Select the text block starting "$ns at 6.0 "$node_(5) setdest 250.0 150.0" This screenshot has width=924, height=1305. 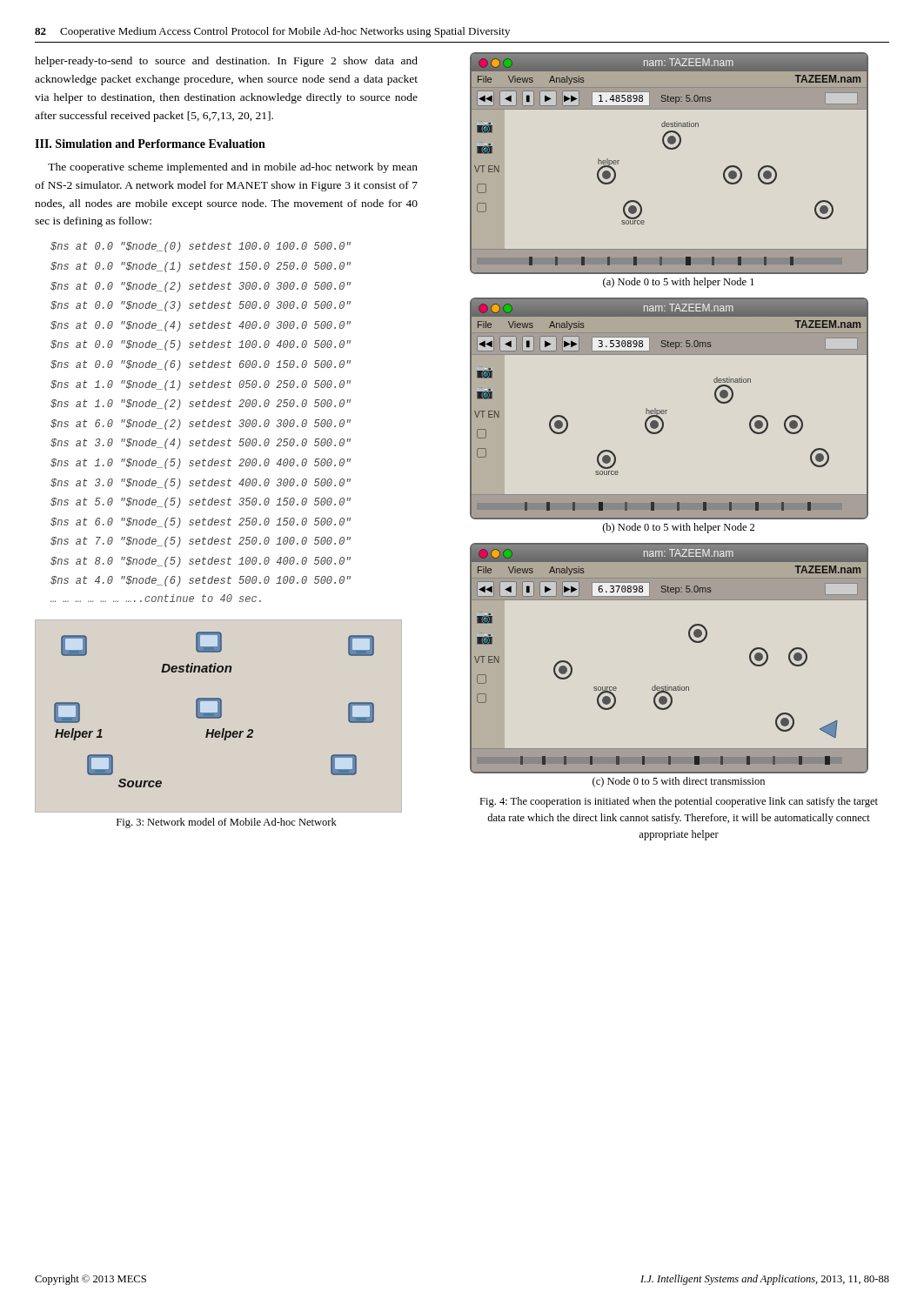pyautogui.click(x=234, y=523)
